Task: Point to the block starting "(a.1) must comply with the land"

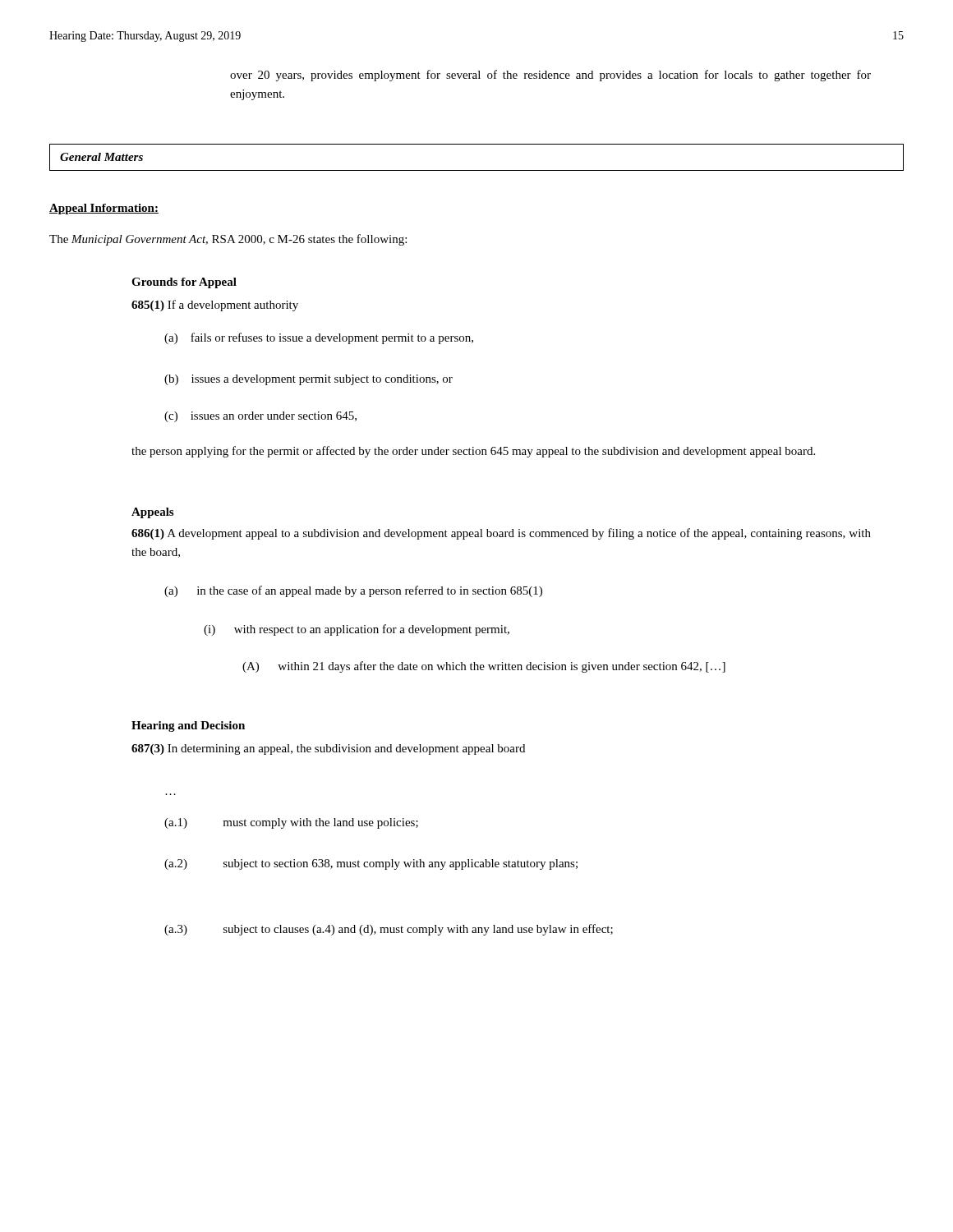Action: 291,823
